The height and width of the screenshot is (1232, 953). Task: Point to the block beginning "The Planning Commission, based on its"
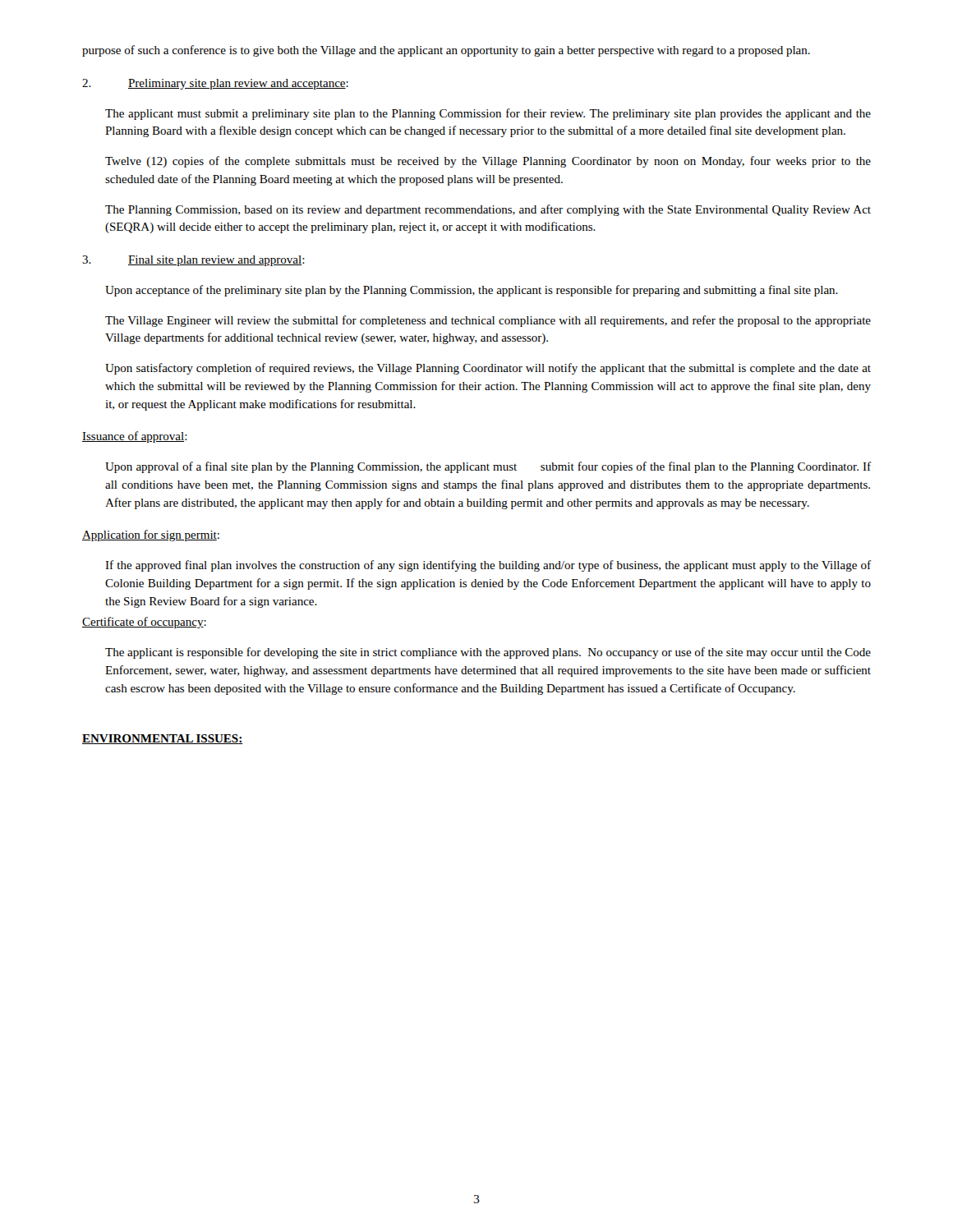click(488, 219)
